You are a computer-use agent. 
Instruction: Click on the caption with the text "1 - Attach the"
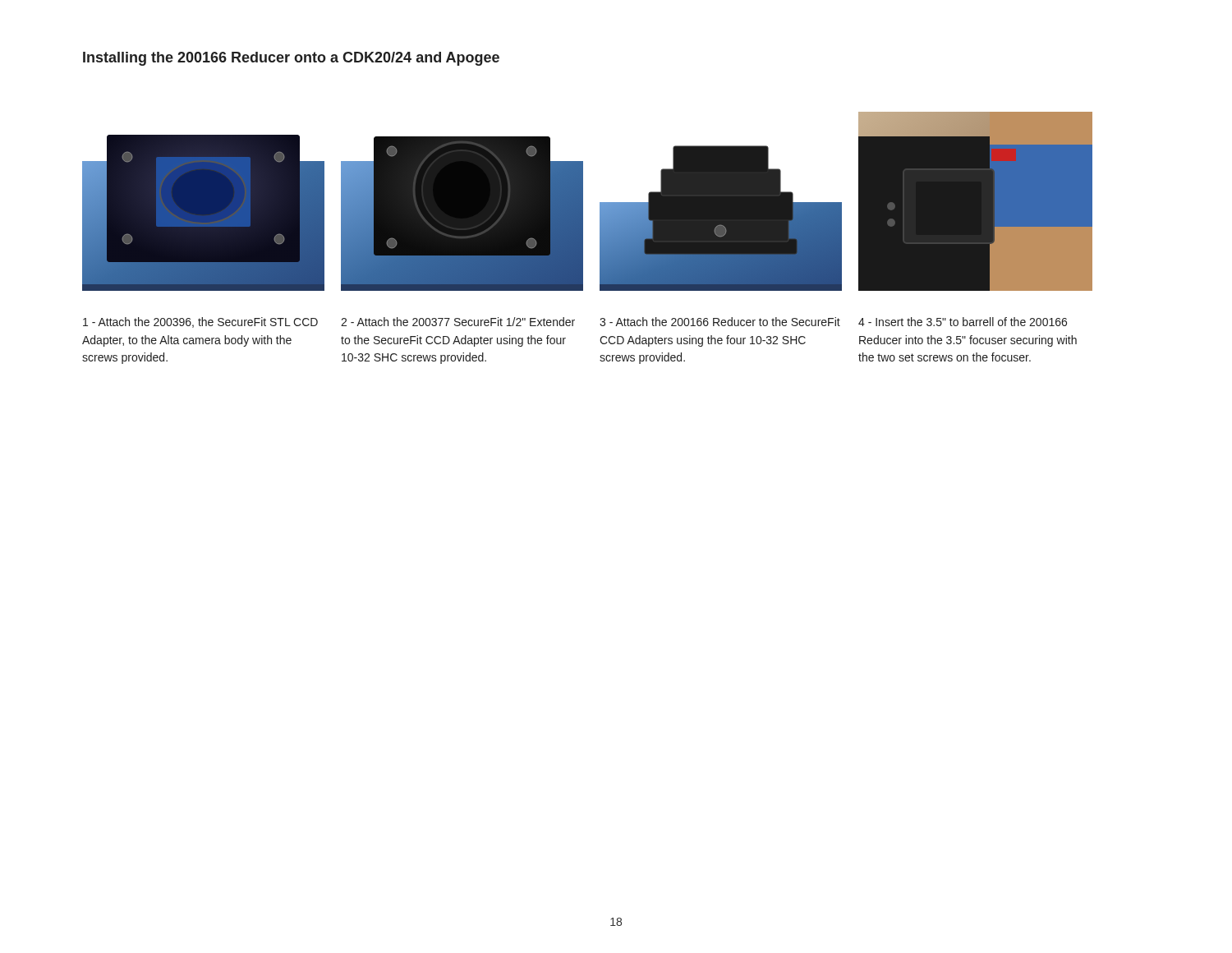point(200,340)
